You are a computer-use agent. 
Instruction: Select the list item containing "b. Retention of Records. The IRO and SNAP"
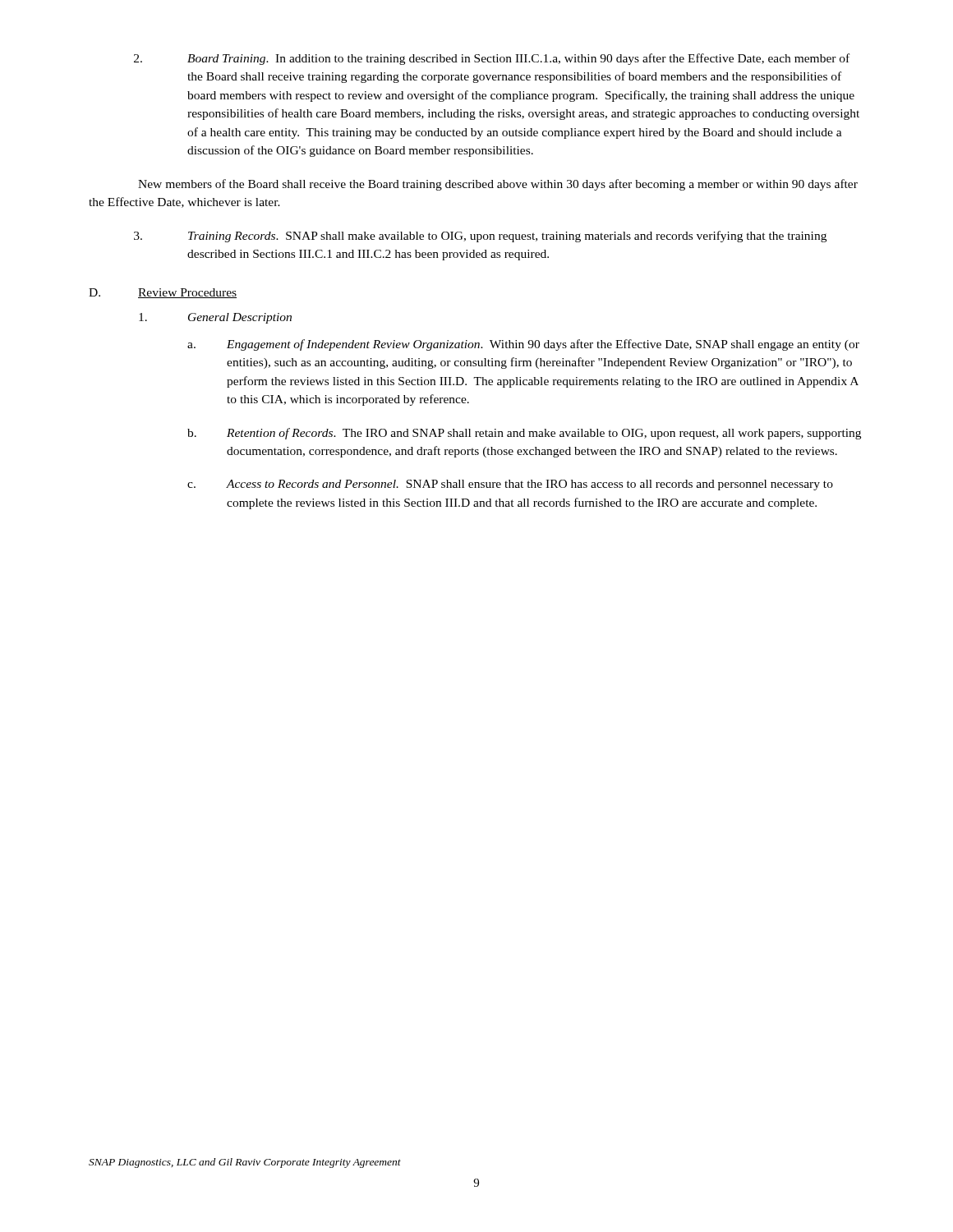(x=526, y=442)
